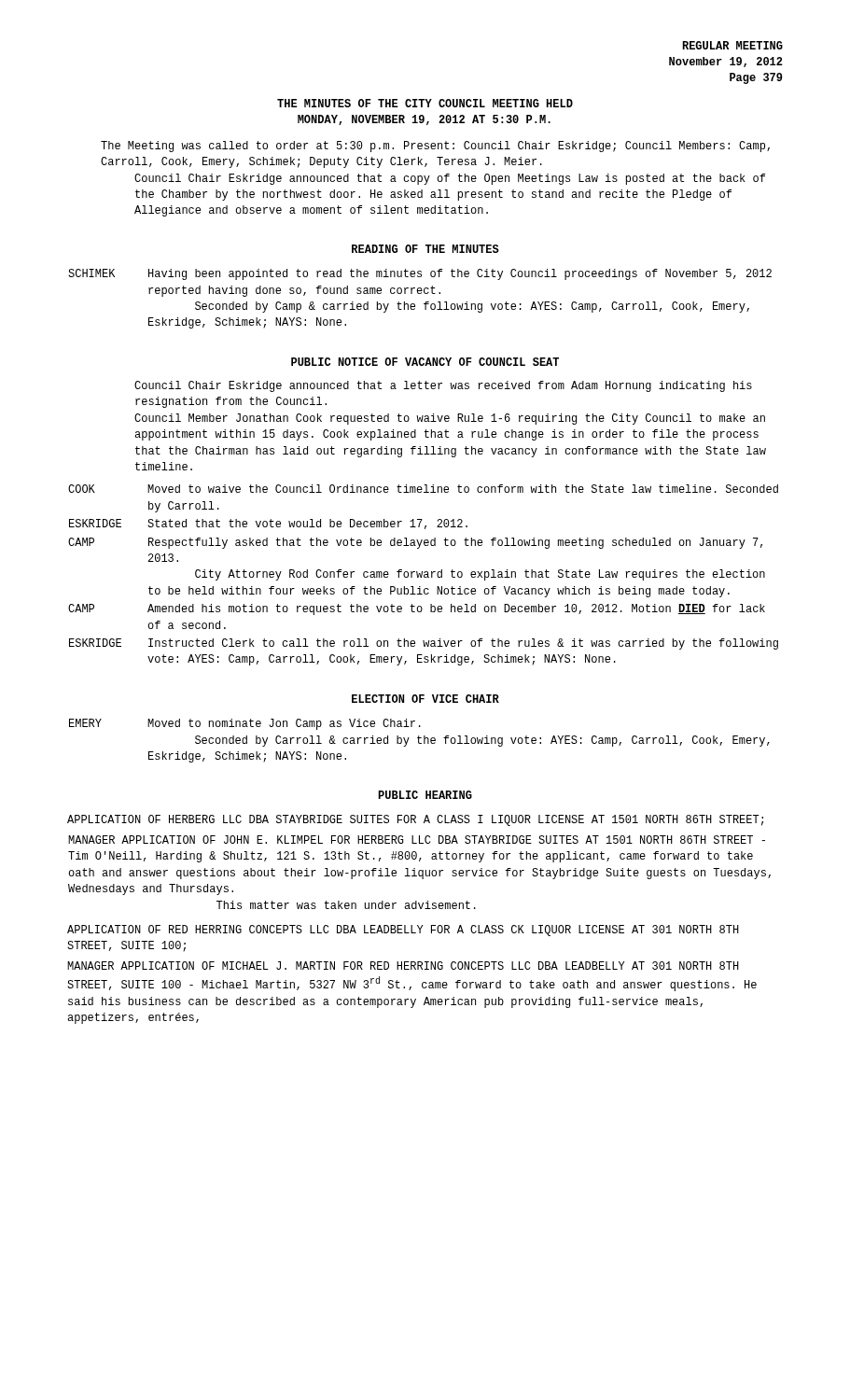Locate the region starting "The Meeting was called to order"
This screenshot has width=850, height=1400.
click(x=442, y=179)
